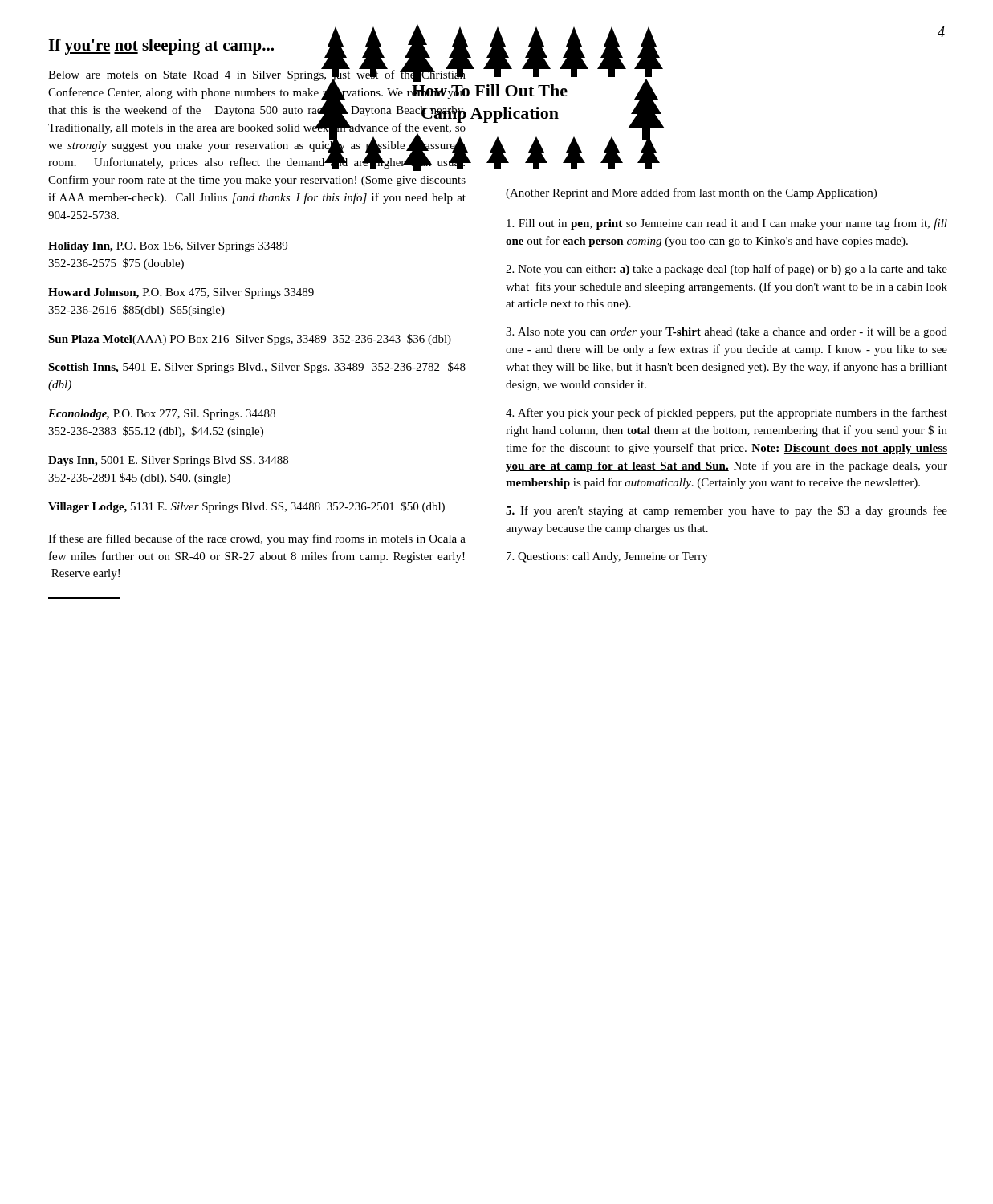Where is the passage that starts "2. Note you can either: a) take a"?
The image size is (993, 1204).
(726, 286)
